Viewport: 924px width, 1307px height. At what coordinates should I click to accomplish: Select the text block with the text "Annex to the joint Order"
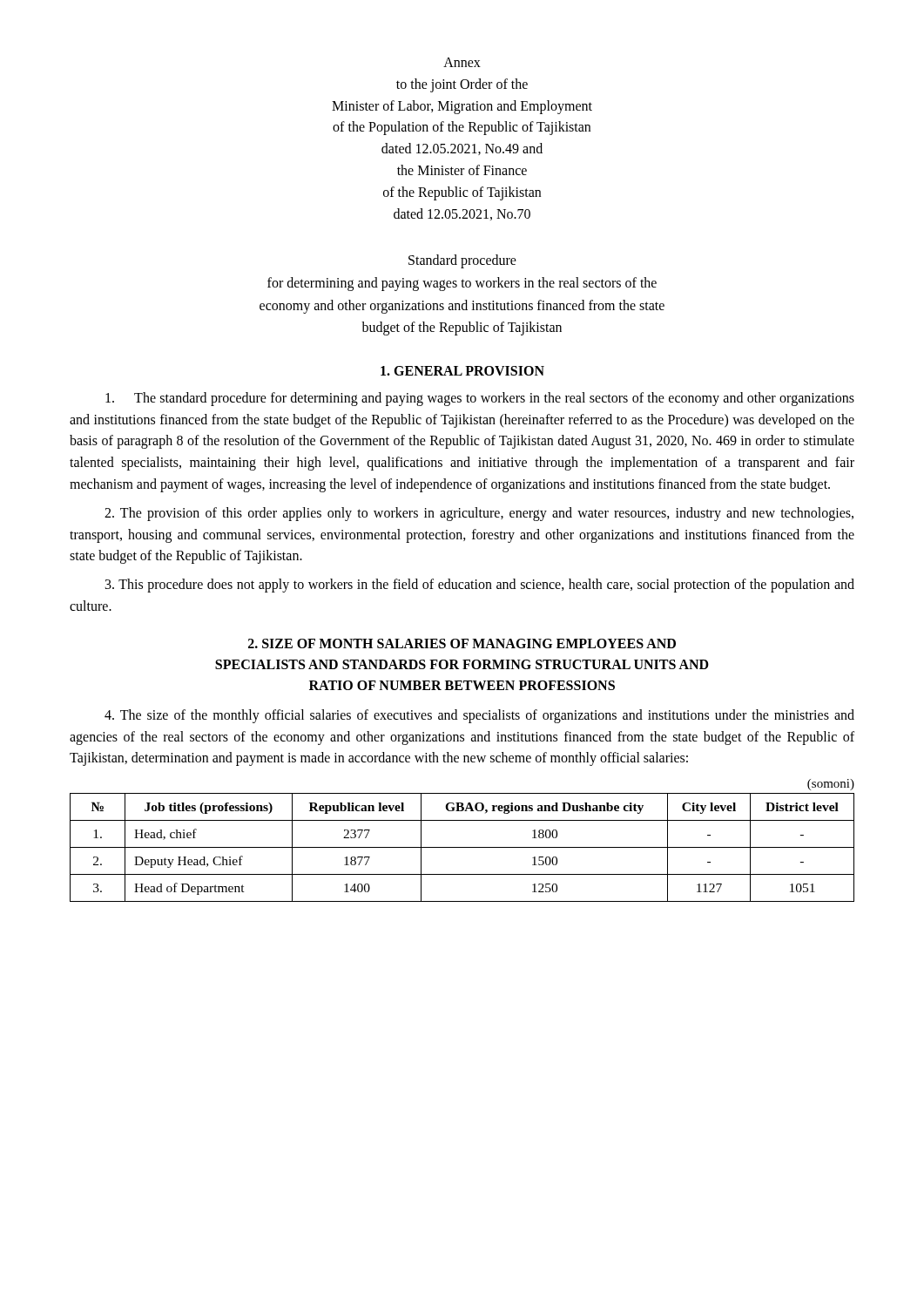coord(462,138)
